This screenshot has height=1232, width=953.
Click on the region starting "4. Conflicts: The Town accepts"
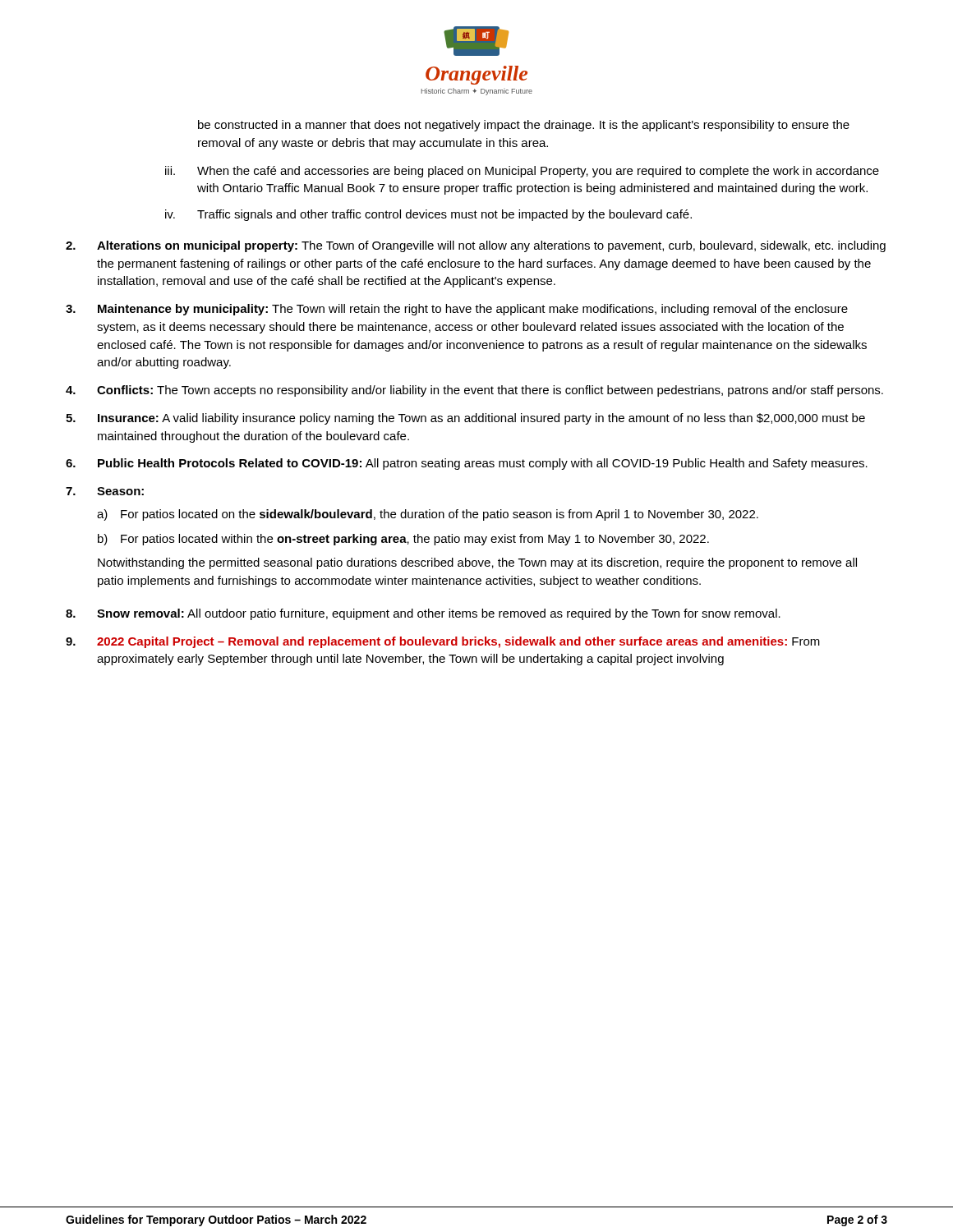476,390
